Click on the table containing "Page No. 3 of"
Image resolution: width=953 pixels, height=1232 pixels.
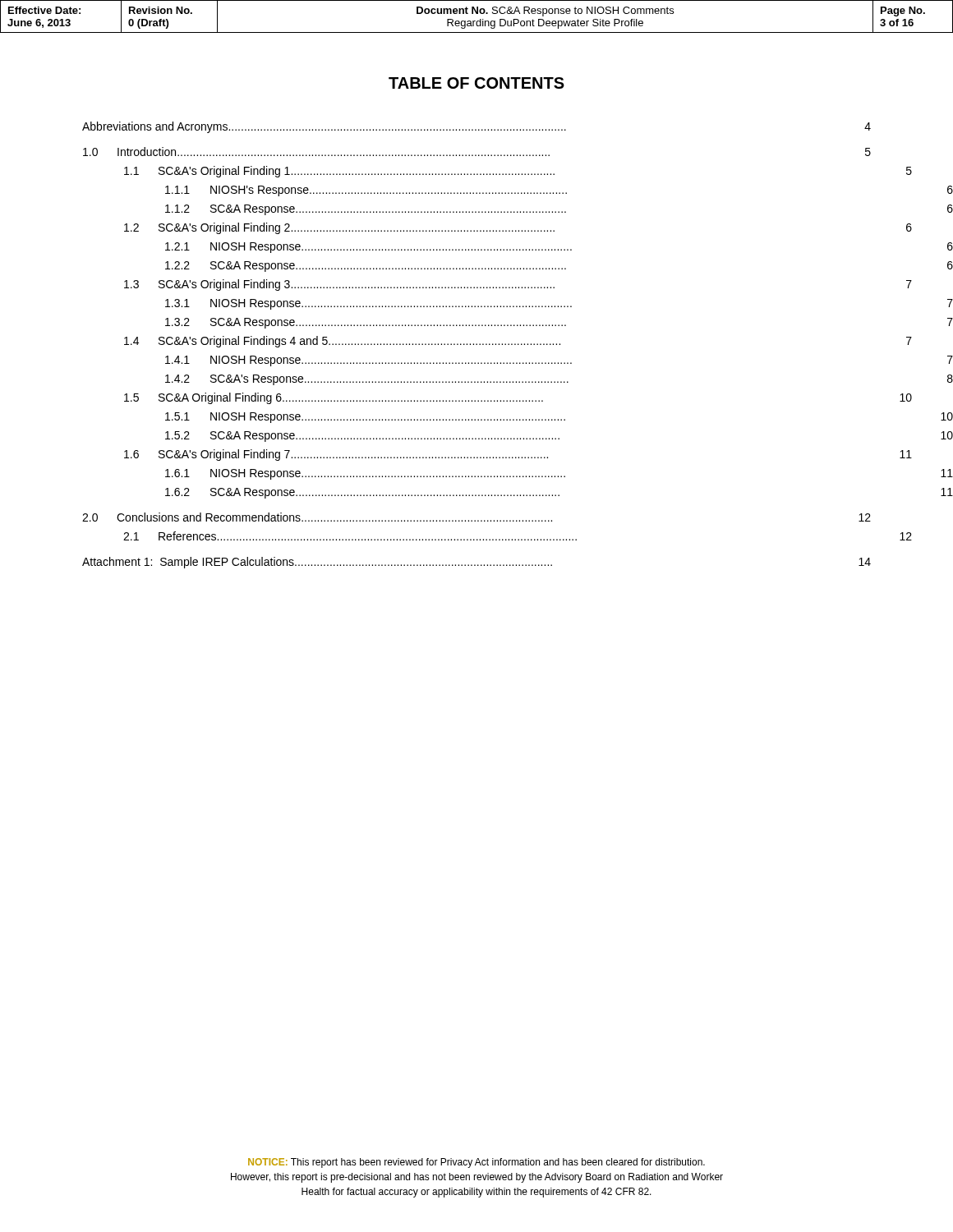(x=476, y=16)
